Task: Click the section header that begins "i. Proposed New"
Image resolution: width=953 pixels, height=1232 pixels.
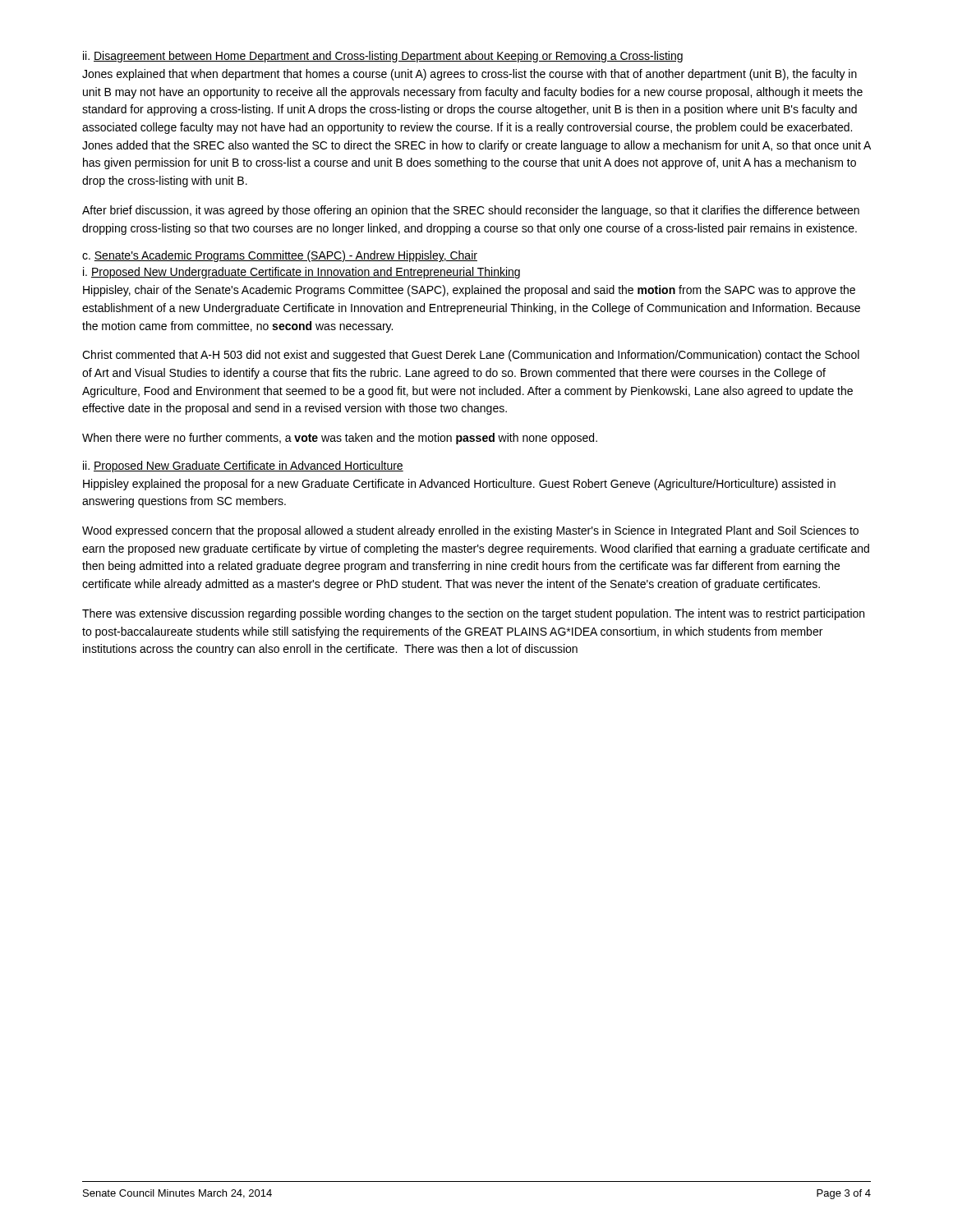Action: 301,272
